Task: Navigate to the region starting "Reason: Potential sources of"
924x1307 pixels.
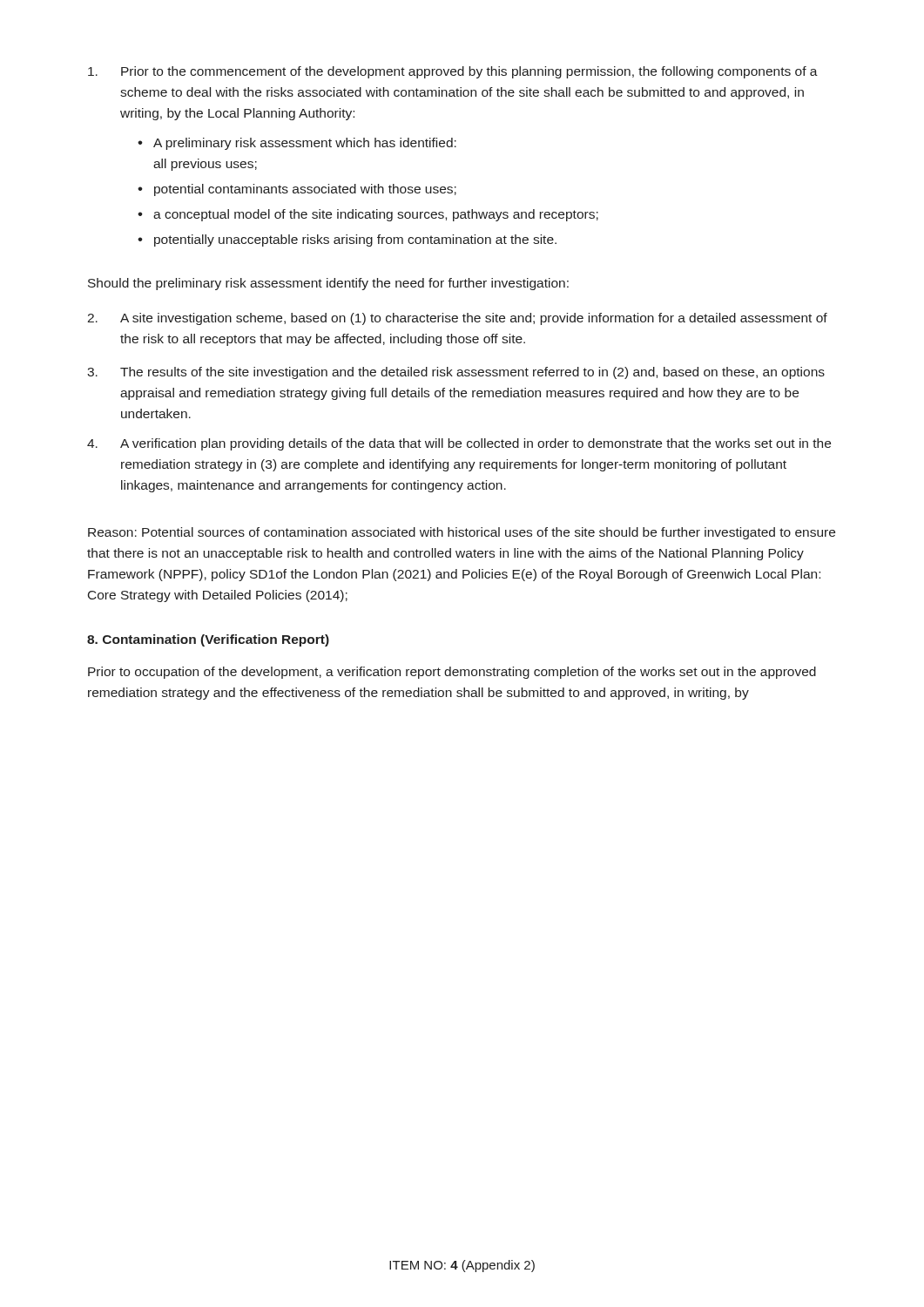Action: [462, 564]
